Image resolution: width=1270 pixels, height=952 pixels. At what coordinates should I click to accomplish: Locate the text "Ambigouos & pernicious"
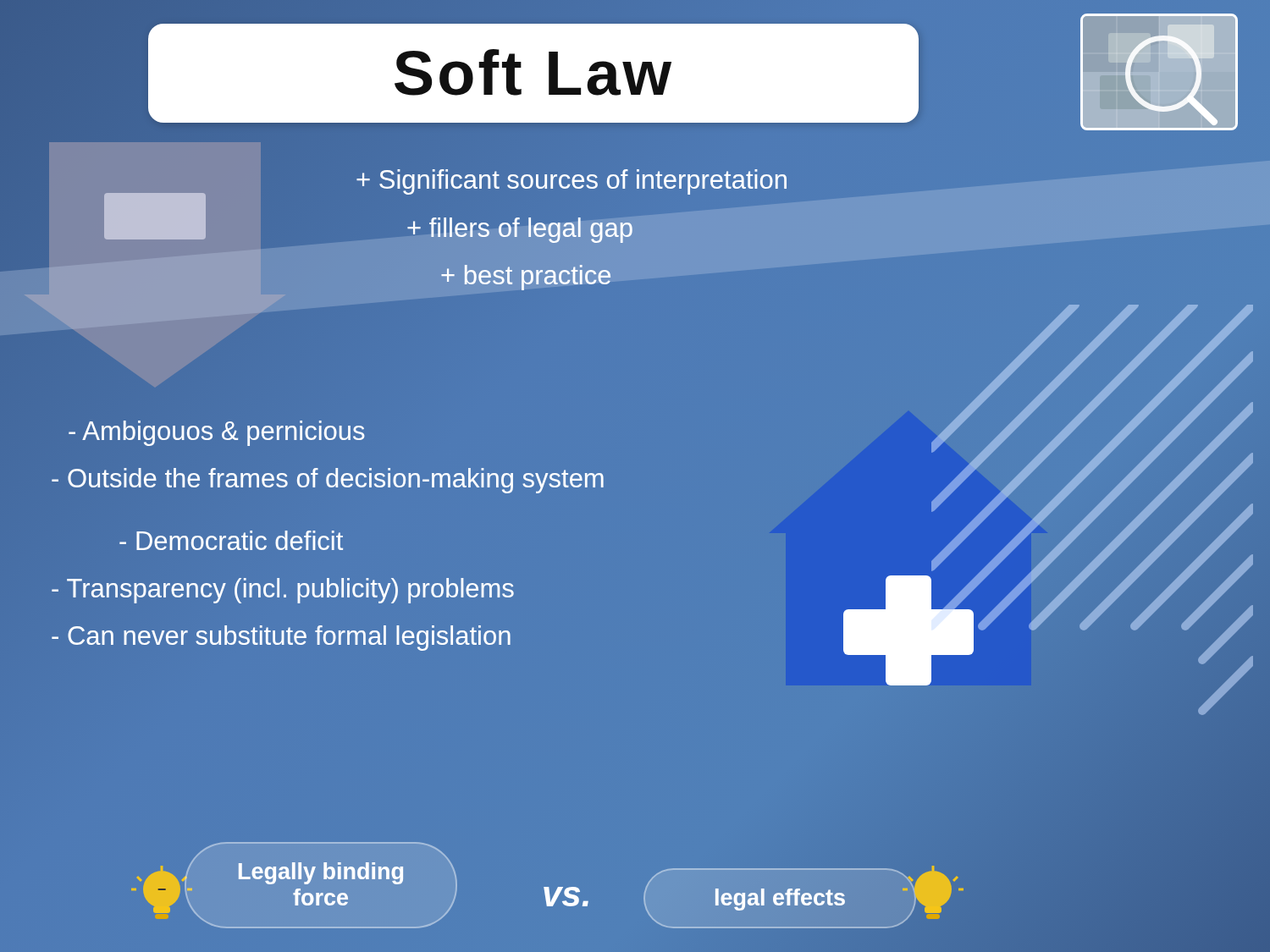point(217,431)
